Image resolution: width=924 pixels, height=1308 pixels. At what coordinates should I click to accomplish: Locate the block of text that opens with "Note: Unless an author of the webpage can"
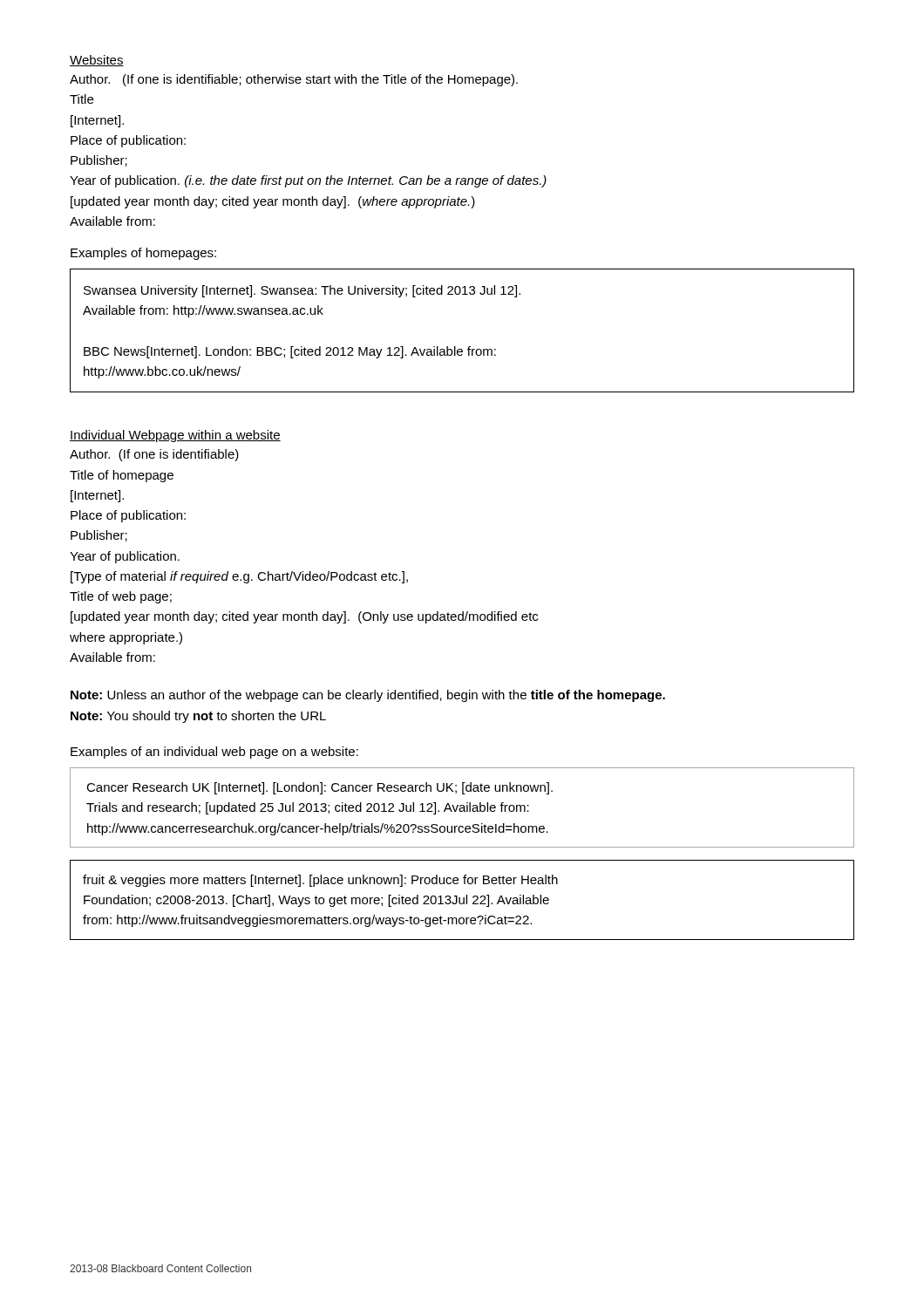368,705
